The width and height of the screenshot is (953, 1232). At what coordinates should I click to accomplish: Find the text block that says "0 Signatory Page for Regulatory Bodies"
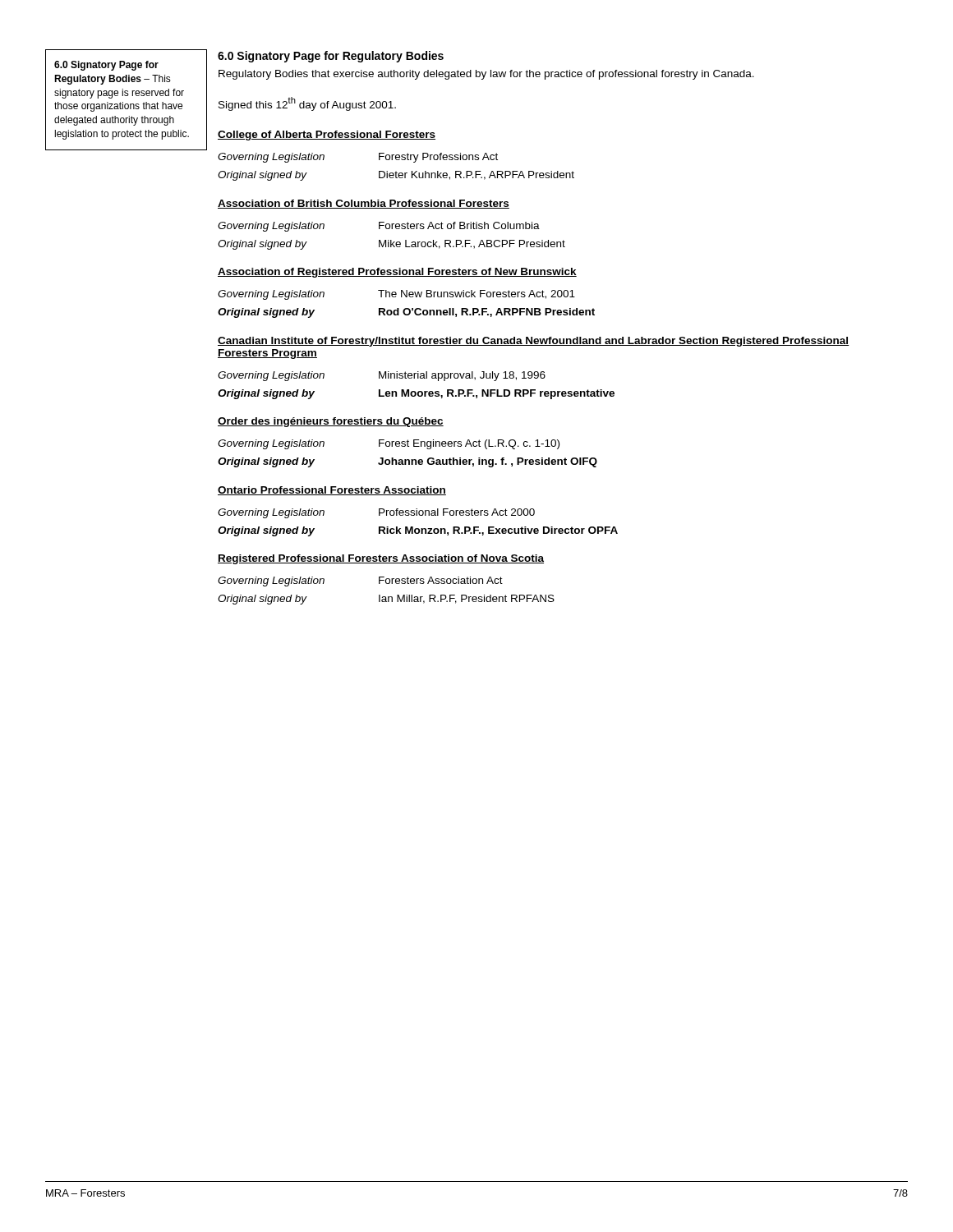pyautogui.click(x=122, y=99)
